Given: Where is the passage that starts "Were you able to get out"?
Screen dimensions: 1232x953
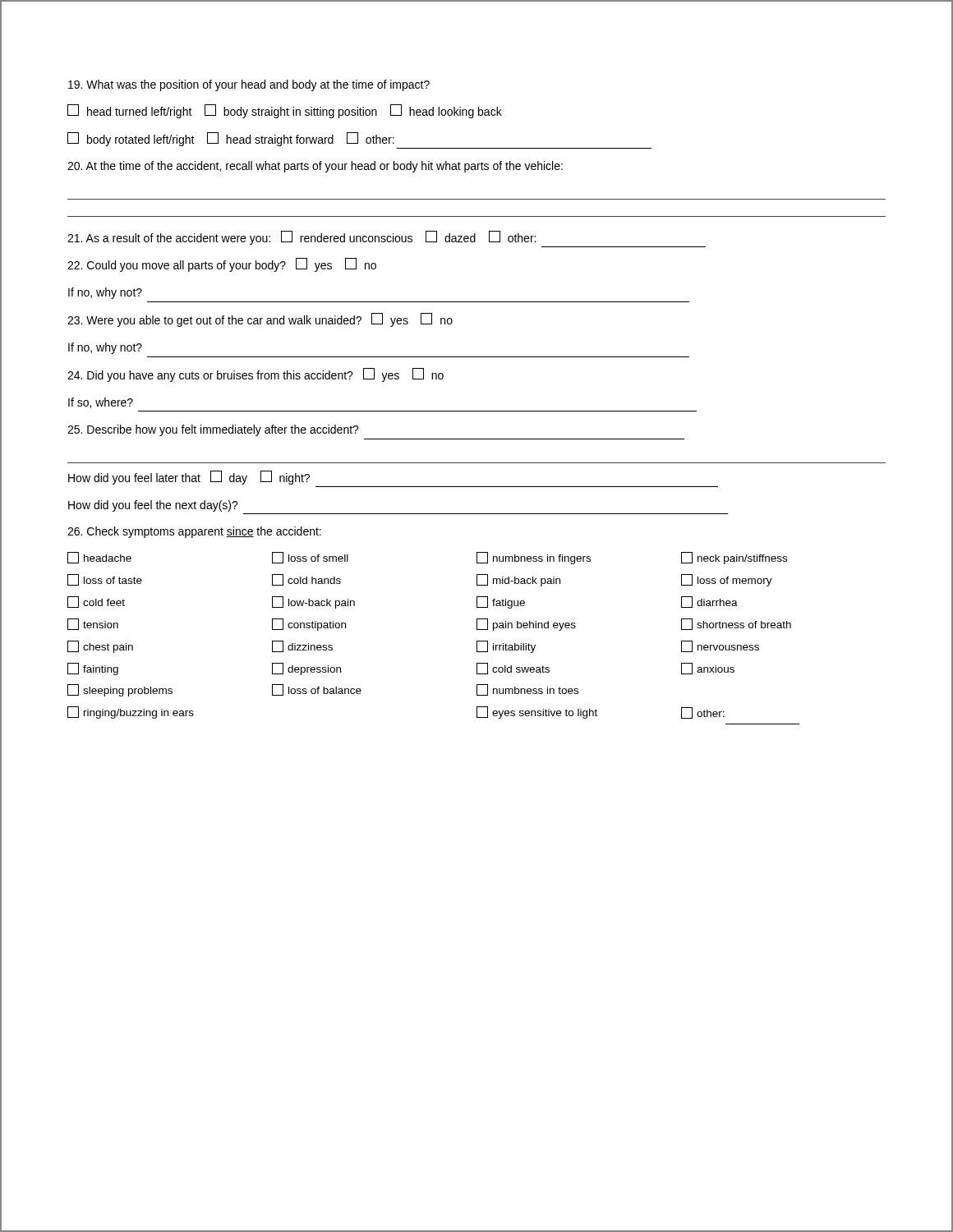Looking at the screenshot, I should tap(260, 320).
